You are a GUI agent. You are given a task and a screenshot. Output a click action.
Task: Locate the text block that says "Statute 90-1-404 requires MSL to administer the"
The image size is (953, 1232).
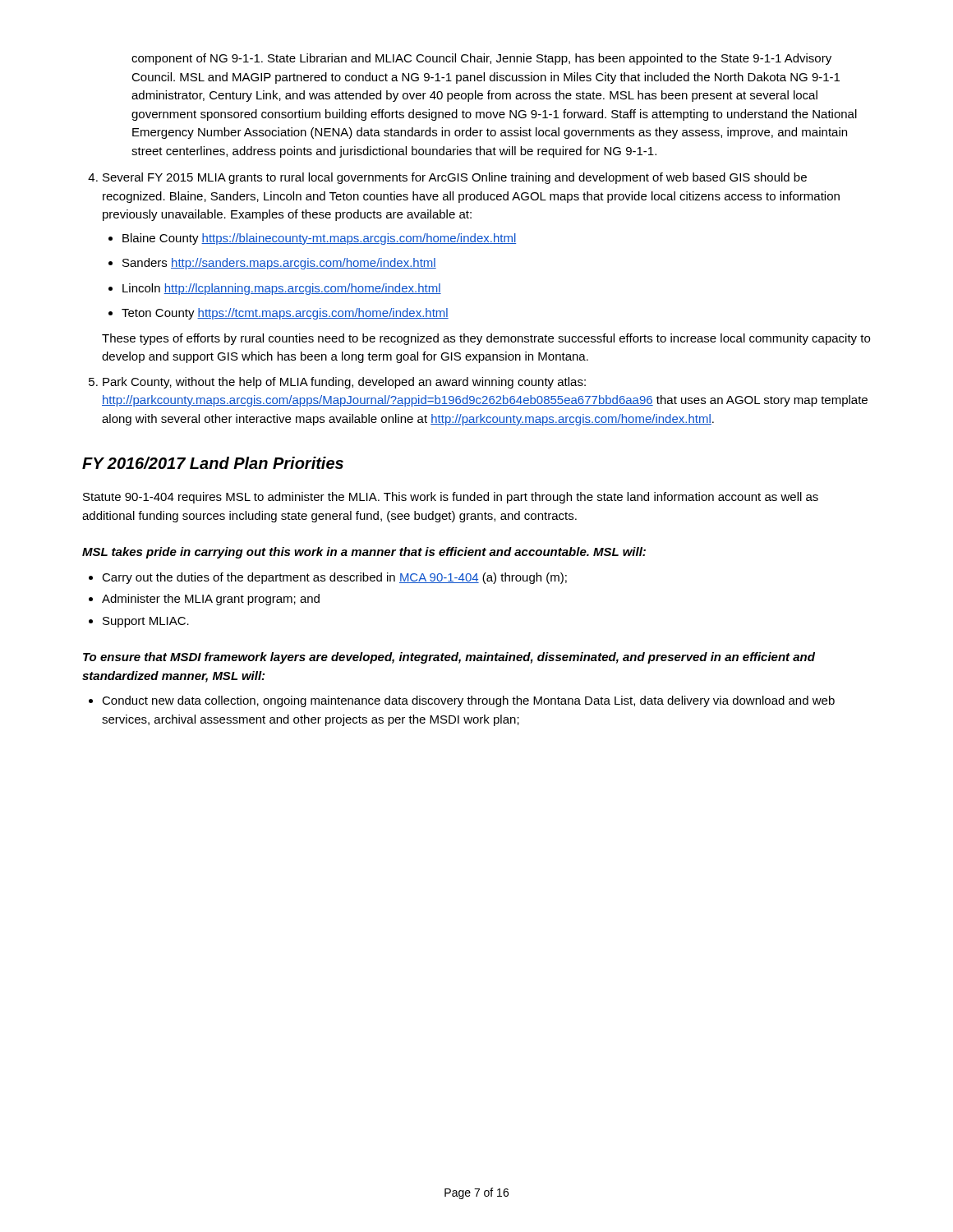[476, 506]
